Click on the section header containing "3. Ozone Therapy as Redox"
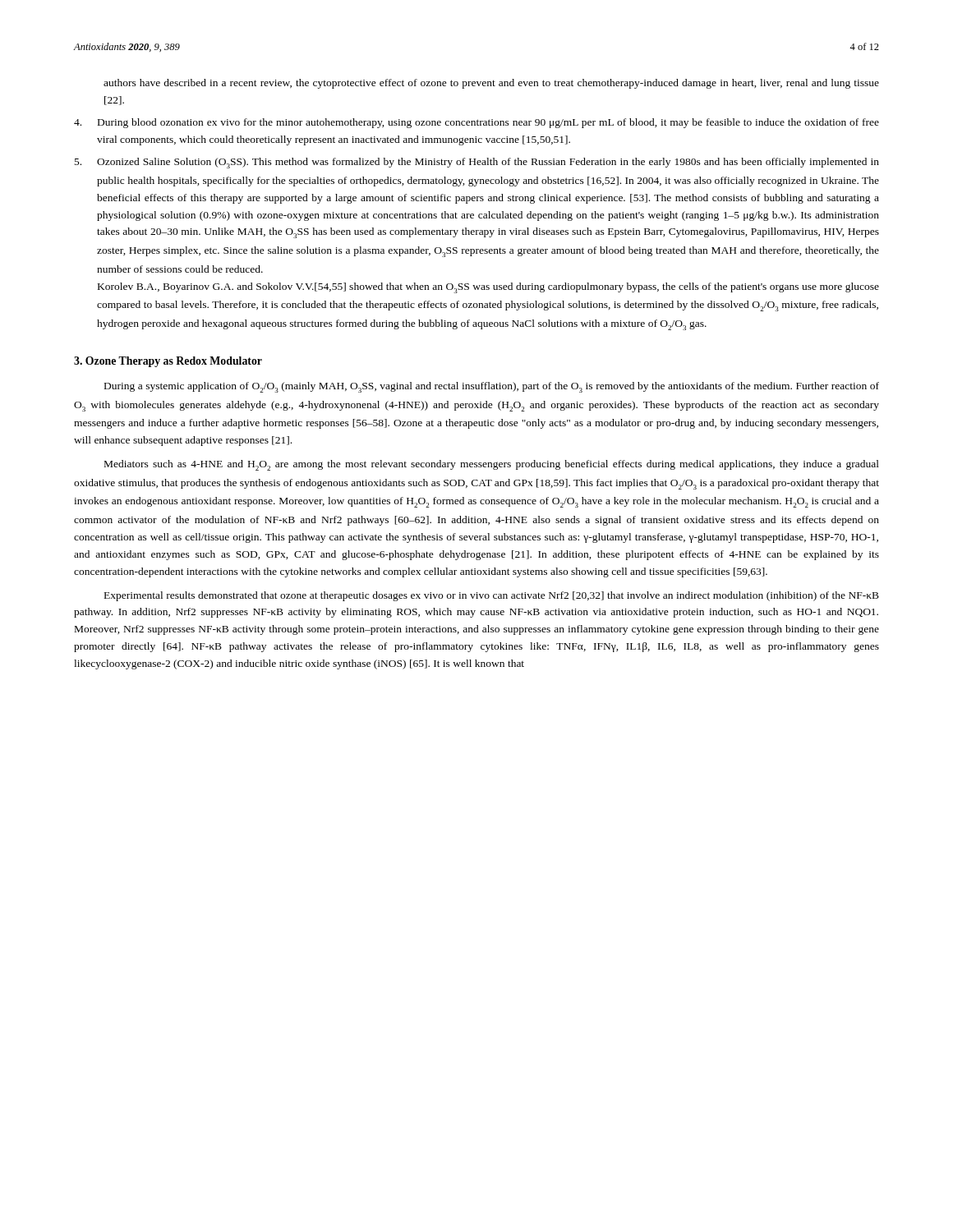This screenshot has height=1232, width=953. (x=168, y=361)
